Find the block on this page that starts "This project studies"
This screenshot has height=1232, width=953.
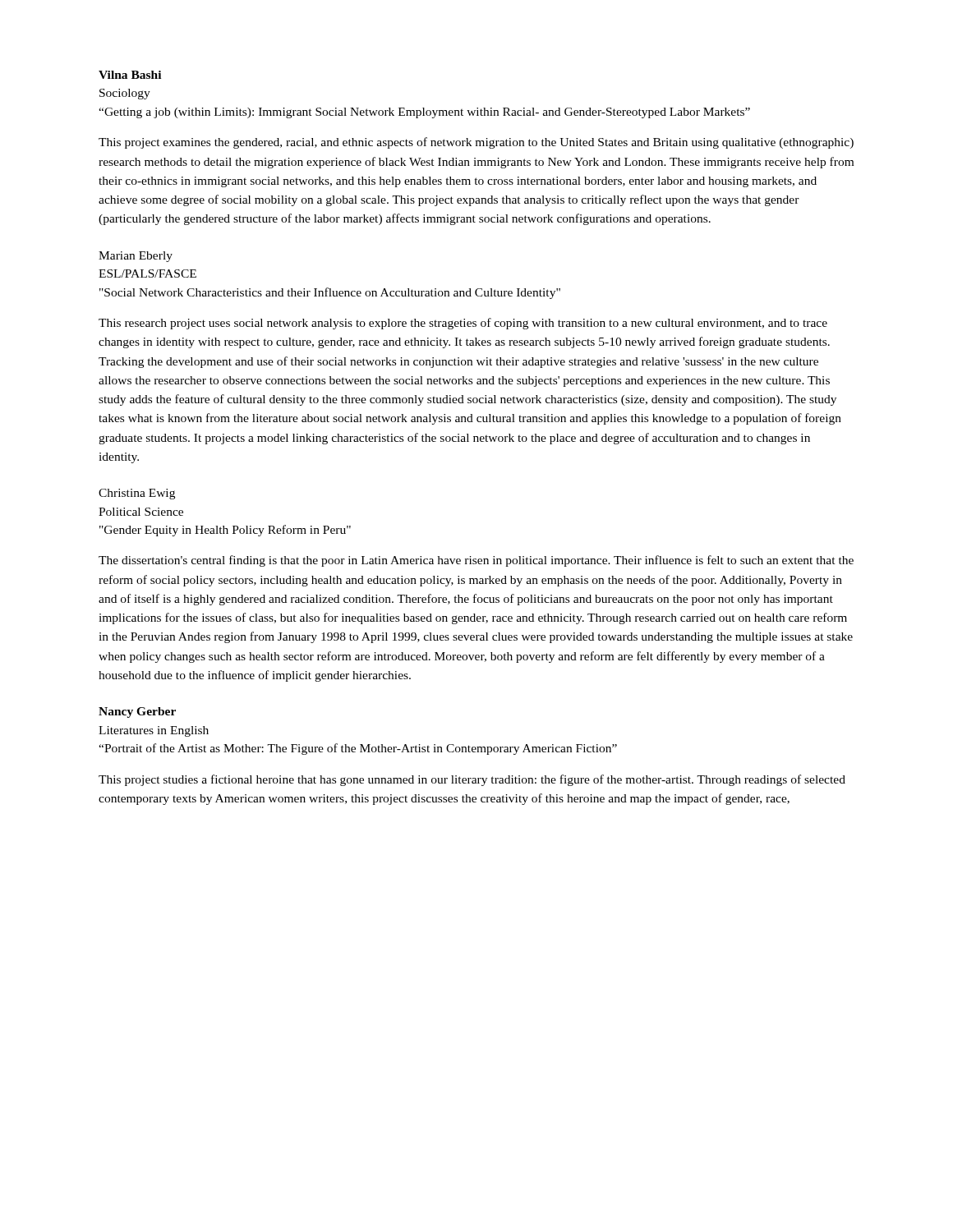(x=472, y=788)
